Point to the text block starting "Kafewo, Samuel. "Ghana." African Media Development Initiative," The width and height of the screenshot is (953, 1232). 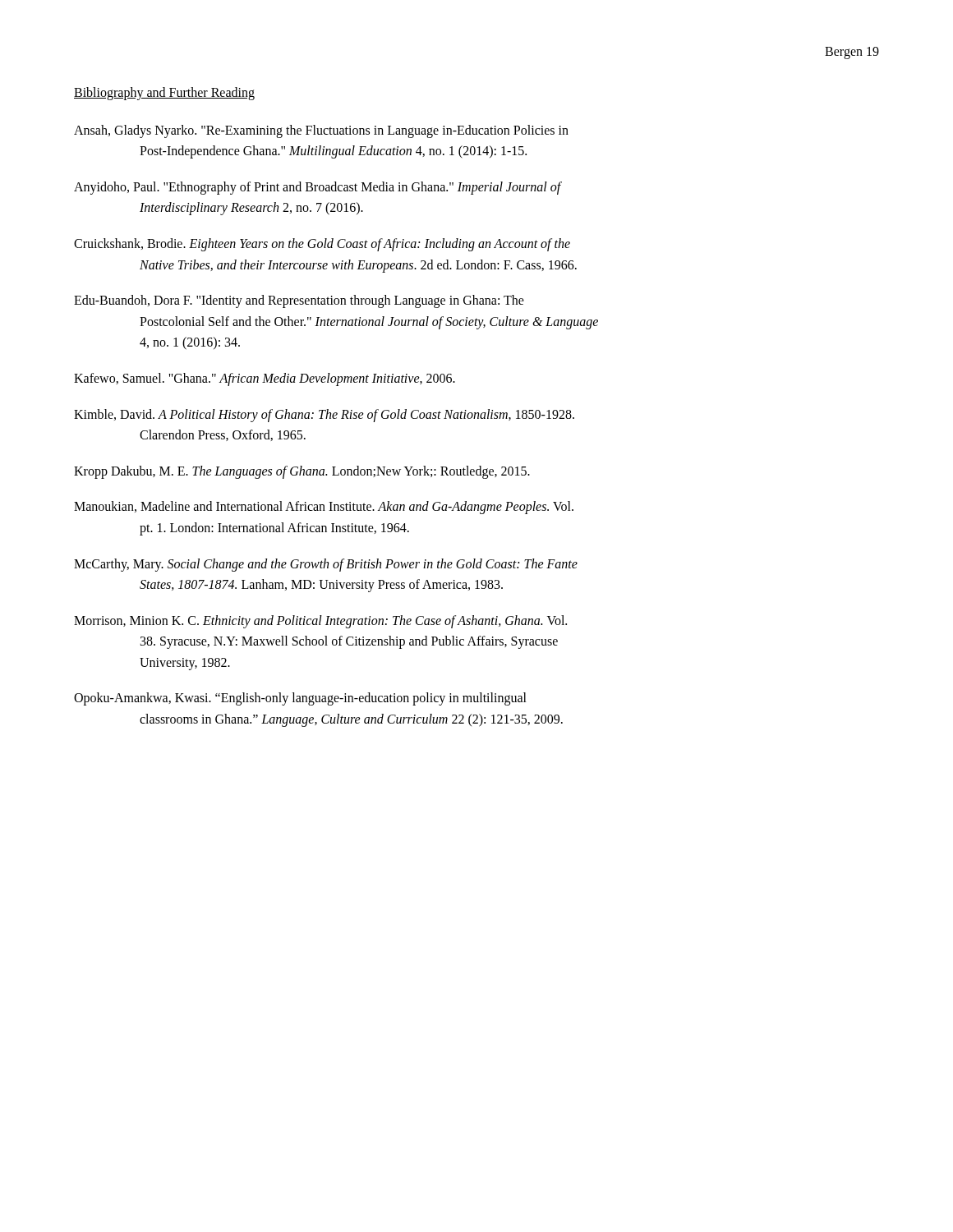tap(265, 378)
